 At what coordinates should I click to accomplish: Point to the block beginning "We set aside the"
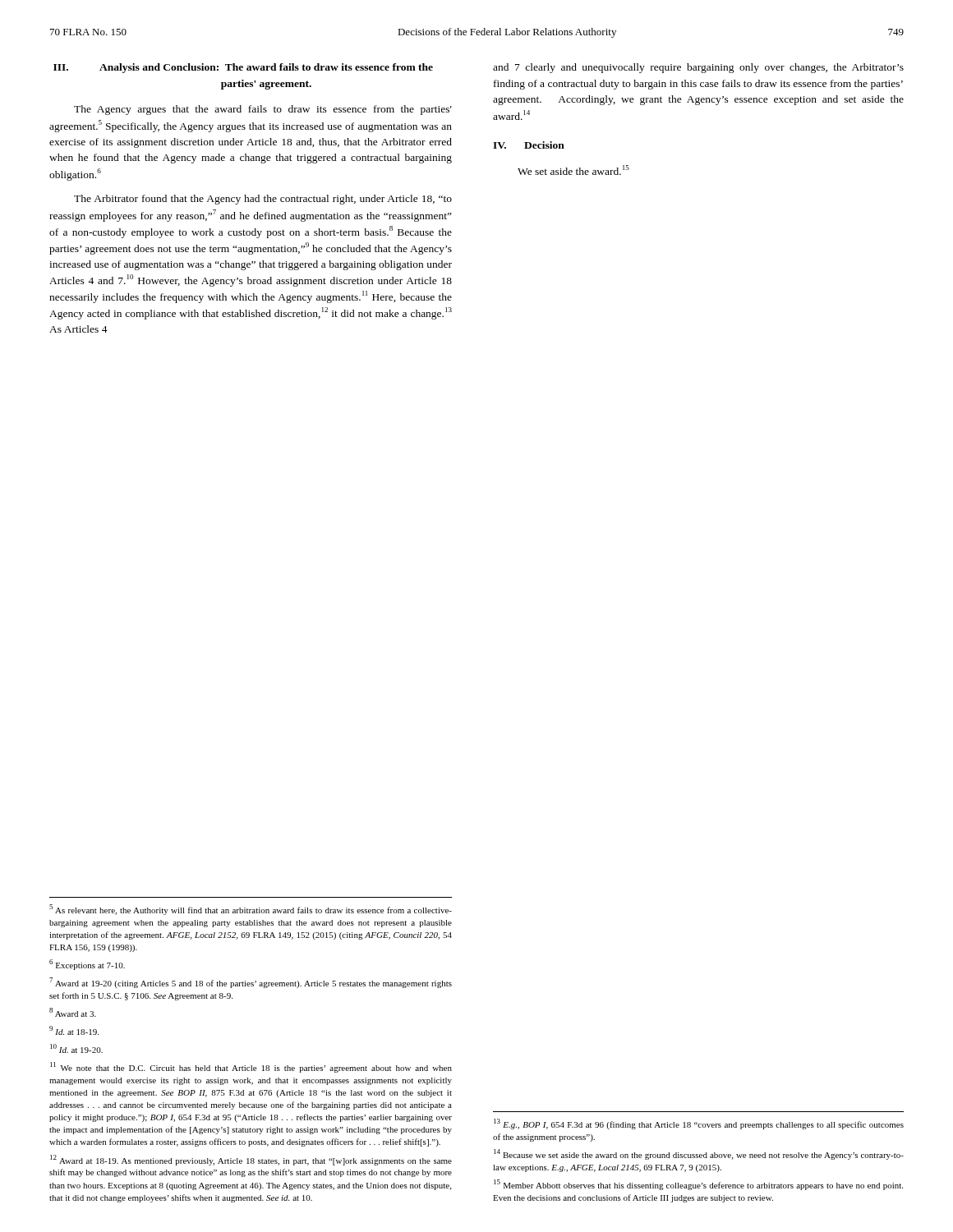pos(573,171)
